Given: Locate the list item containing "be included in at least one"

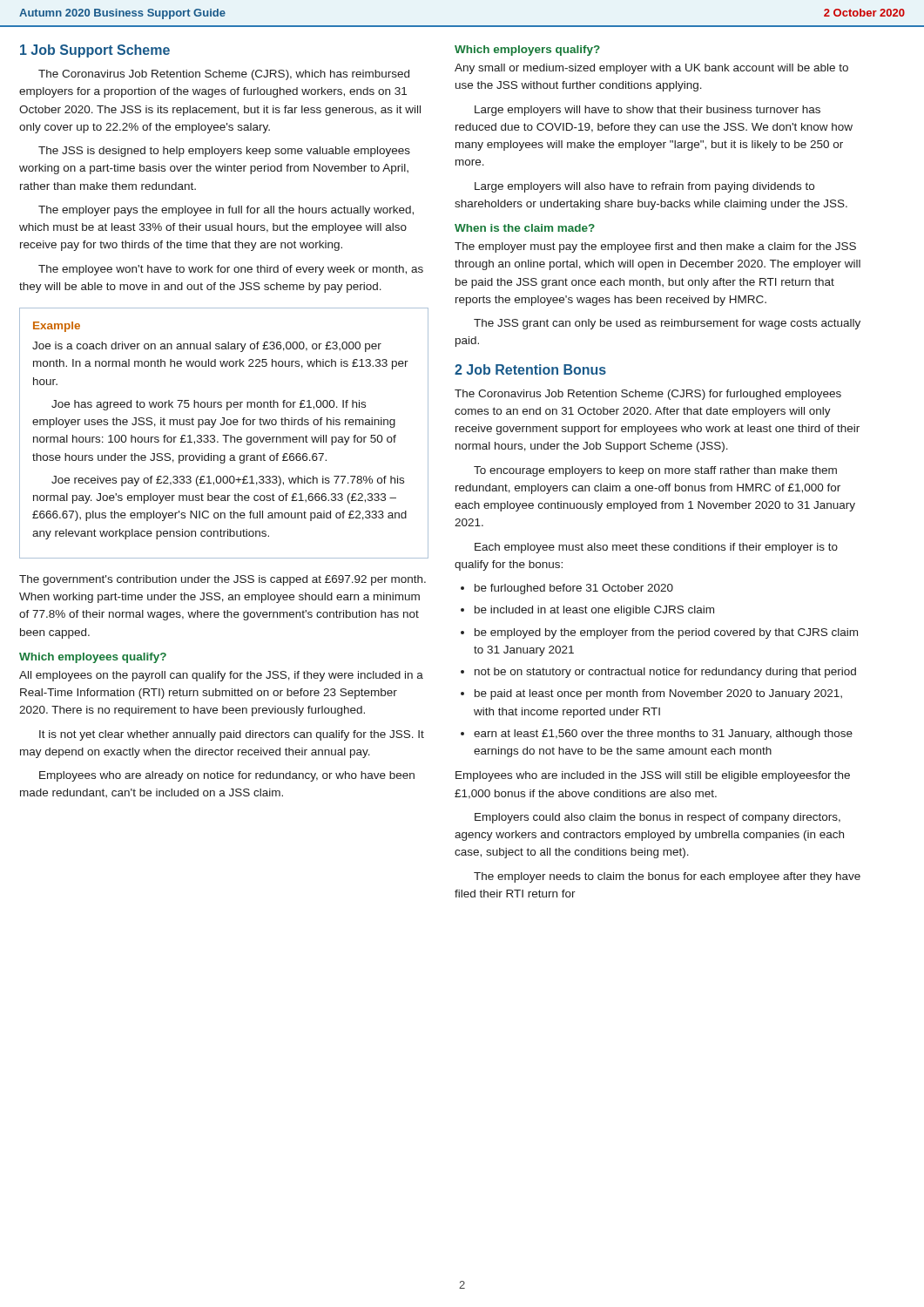Looking at the screenshot, I should 594,610.
